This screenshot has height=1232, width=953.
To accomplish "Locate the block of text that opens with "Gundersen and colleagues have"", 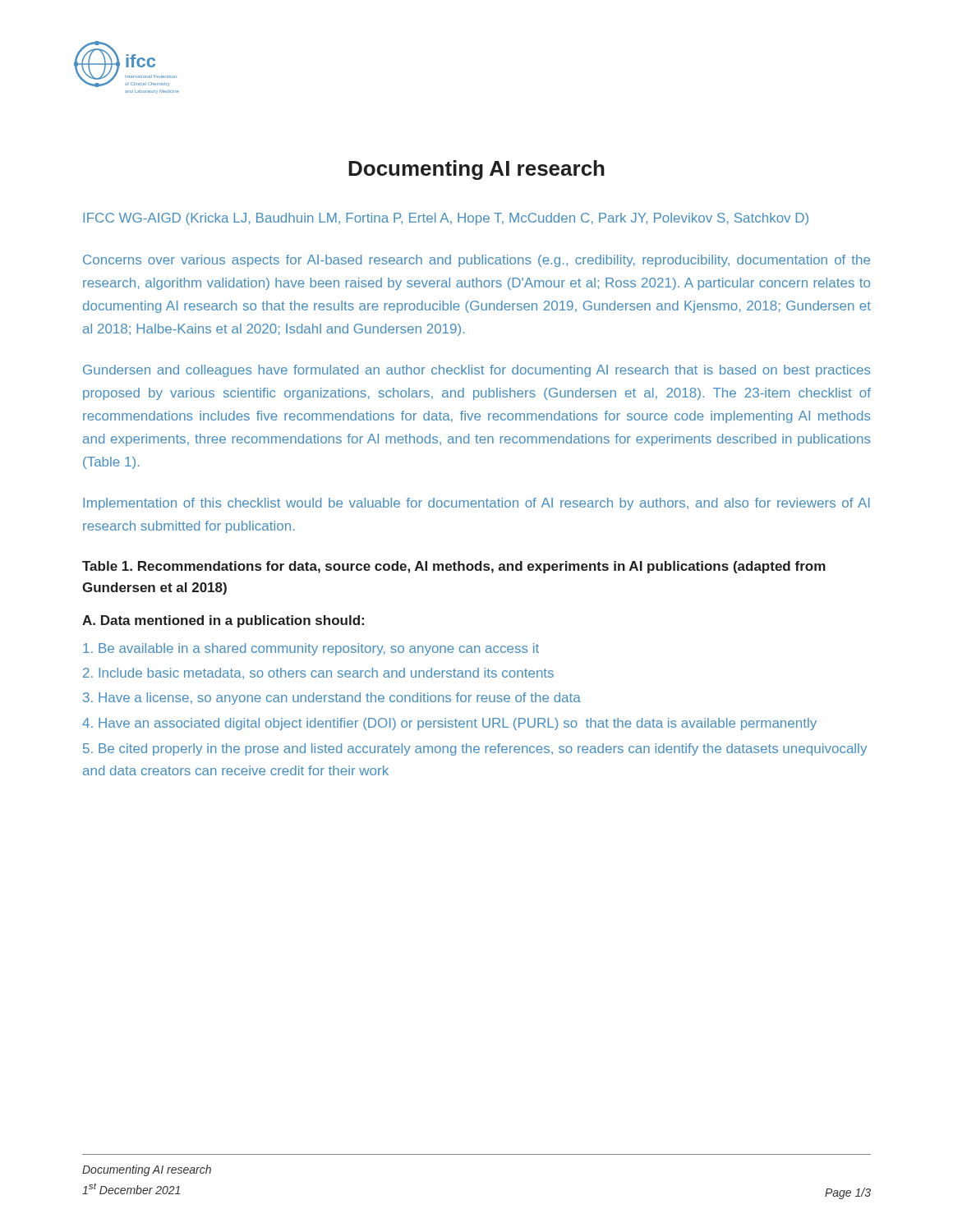I will (x=476, y=416).
